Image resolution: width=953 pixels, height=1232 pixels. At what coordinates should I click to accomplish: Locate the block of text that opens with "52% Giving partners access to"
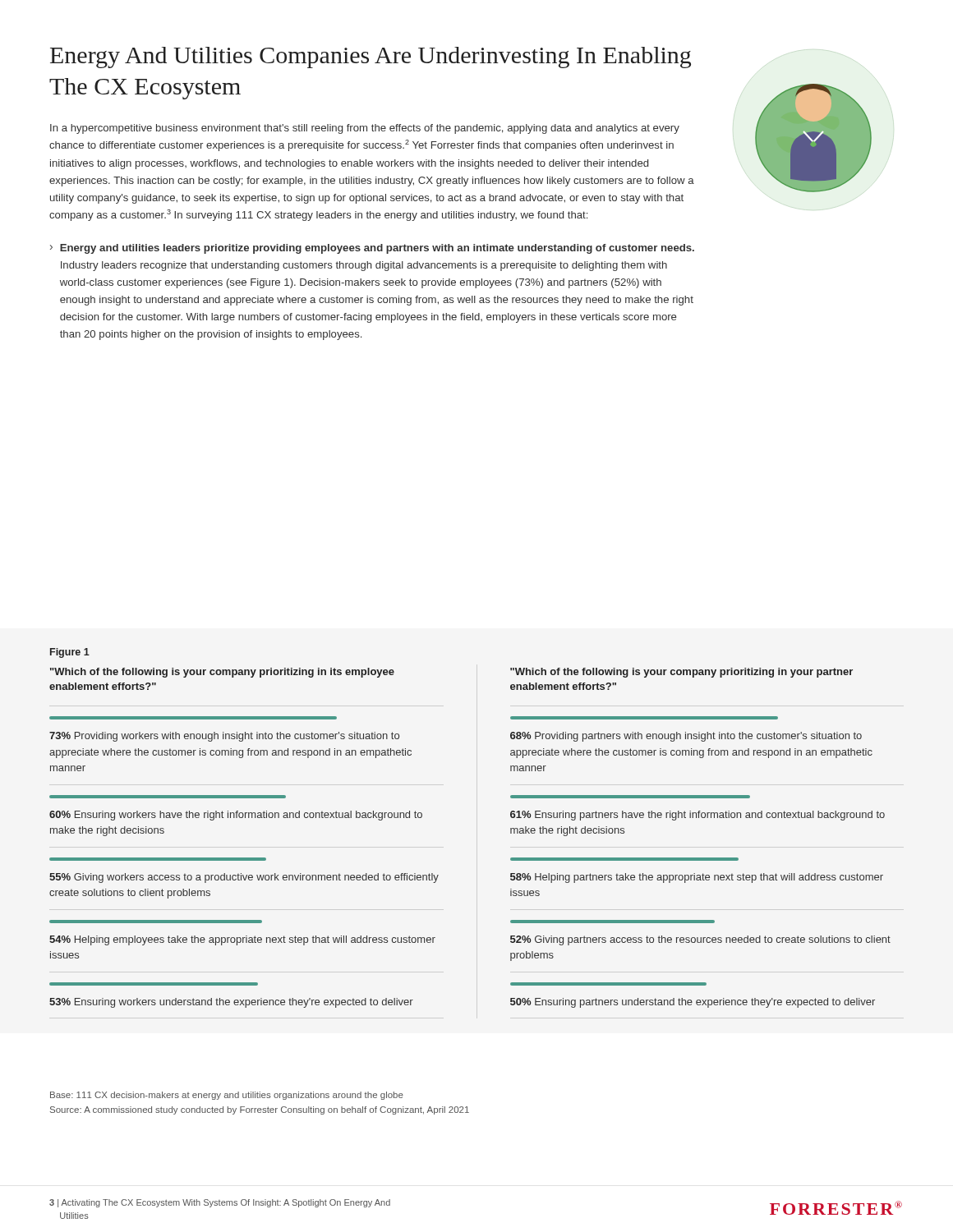coord(707,942)
